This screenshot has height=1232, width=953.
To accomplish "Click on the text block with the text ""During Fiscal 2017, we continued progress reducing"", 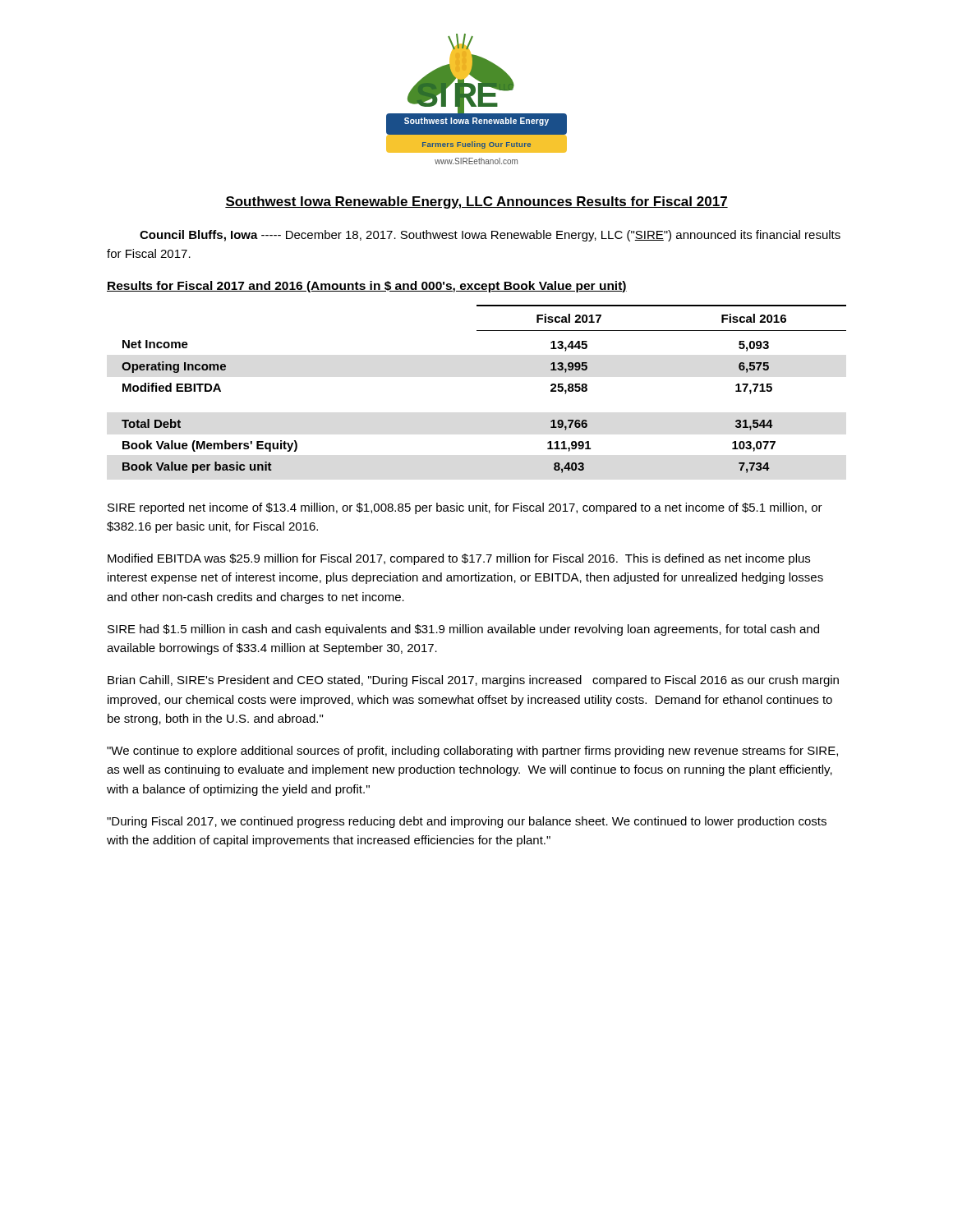I will coord(467,830).
